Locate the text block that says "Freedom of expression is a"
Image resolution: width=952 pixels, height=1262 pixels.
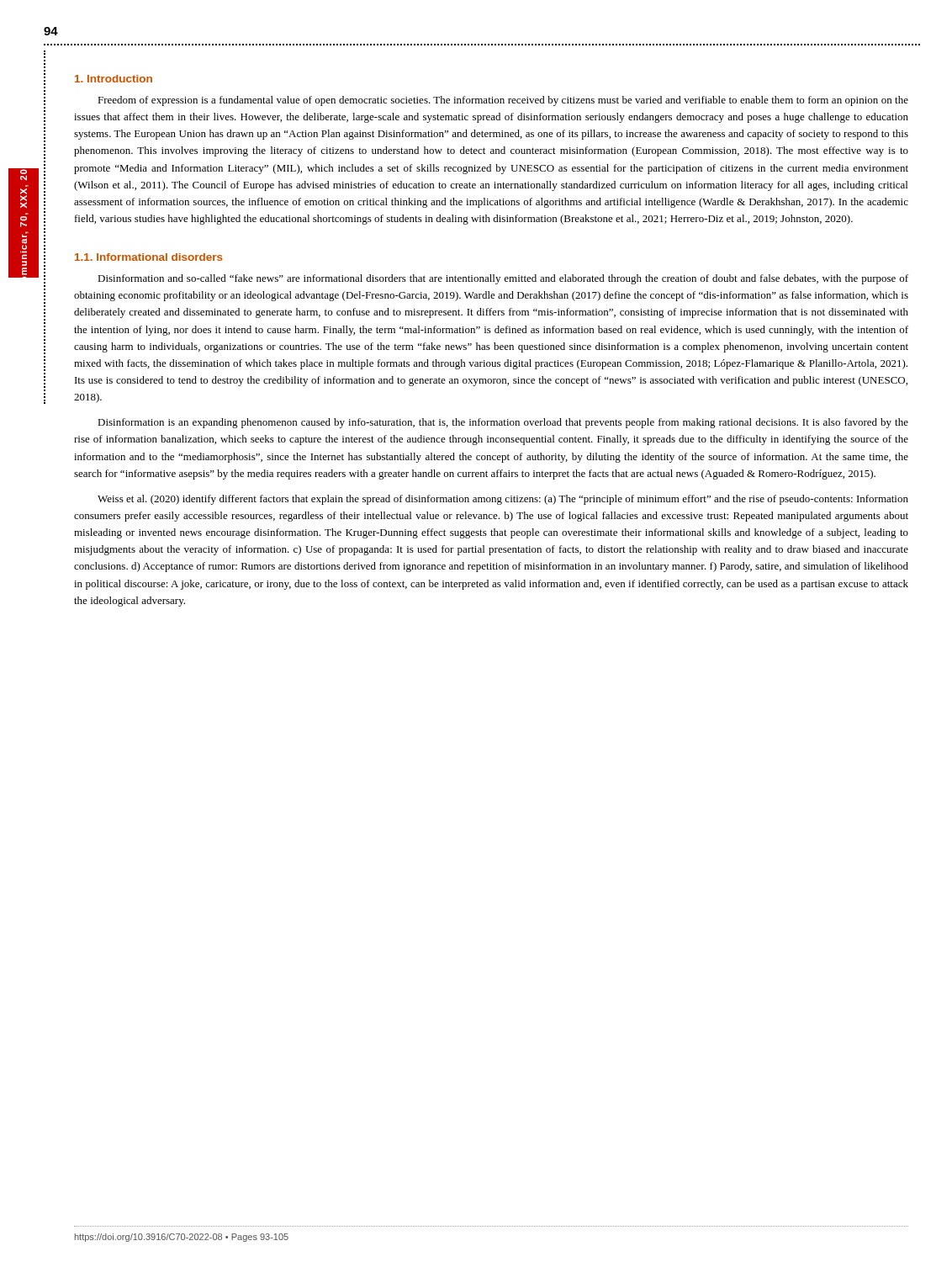491,159
